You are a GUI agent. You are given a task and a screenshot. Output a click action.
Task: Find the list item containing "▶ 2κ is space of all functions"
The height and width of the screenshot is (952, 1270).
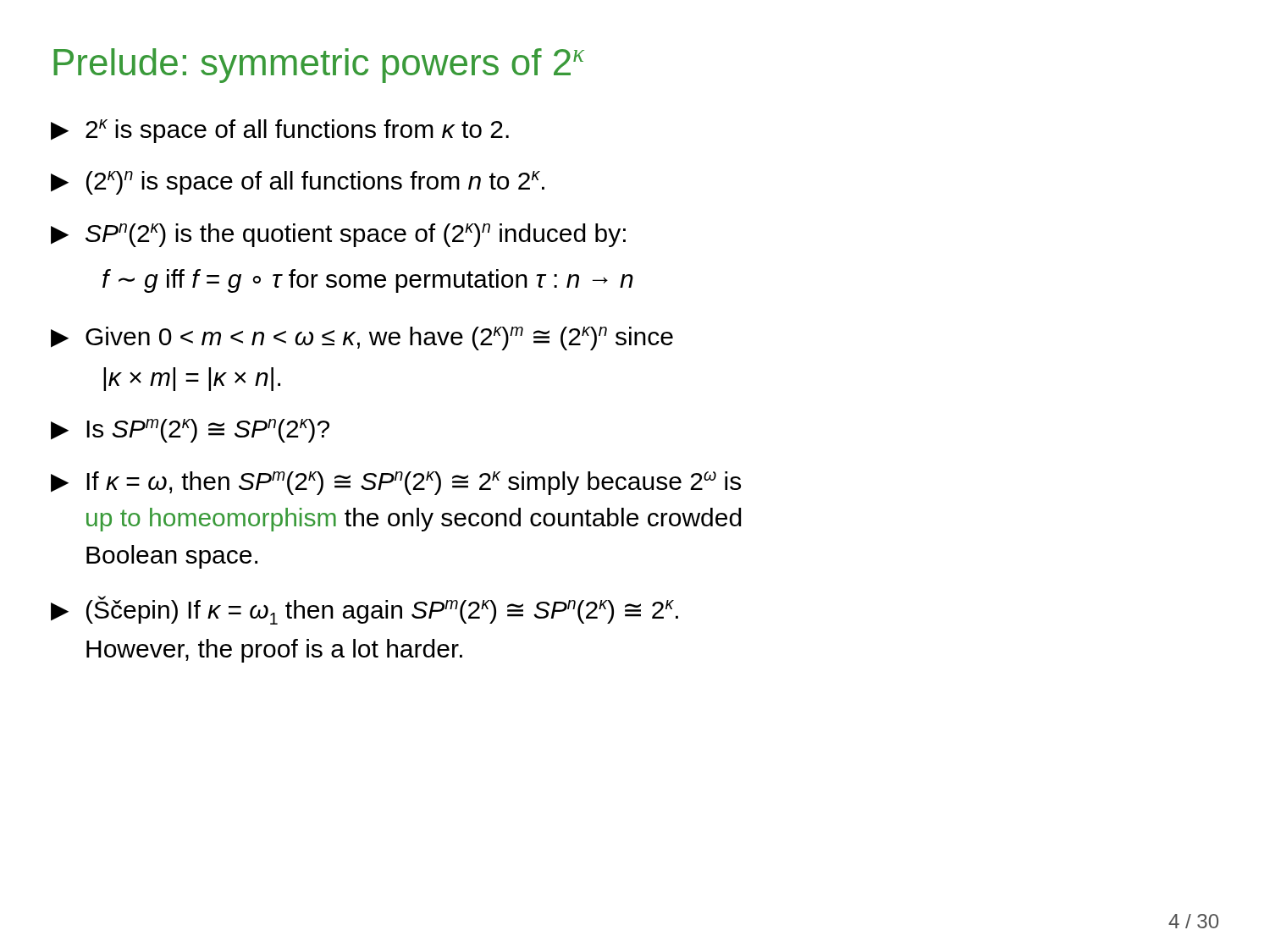coord(280,131)
